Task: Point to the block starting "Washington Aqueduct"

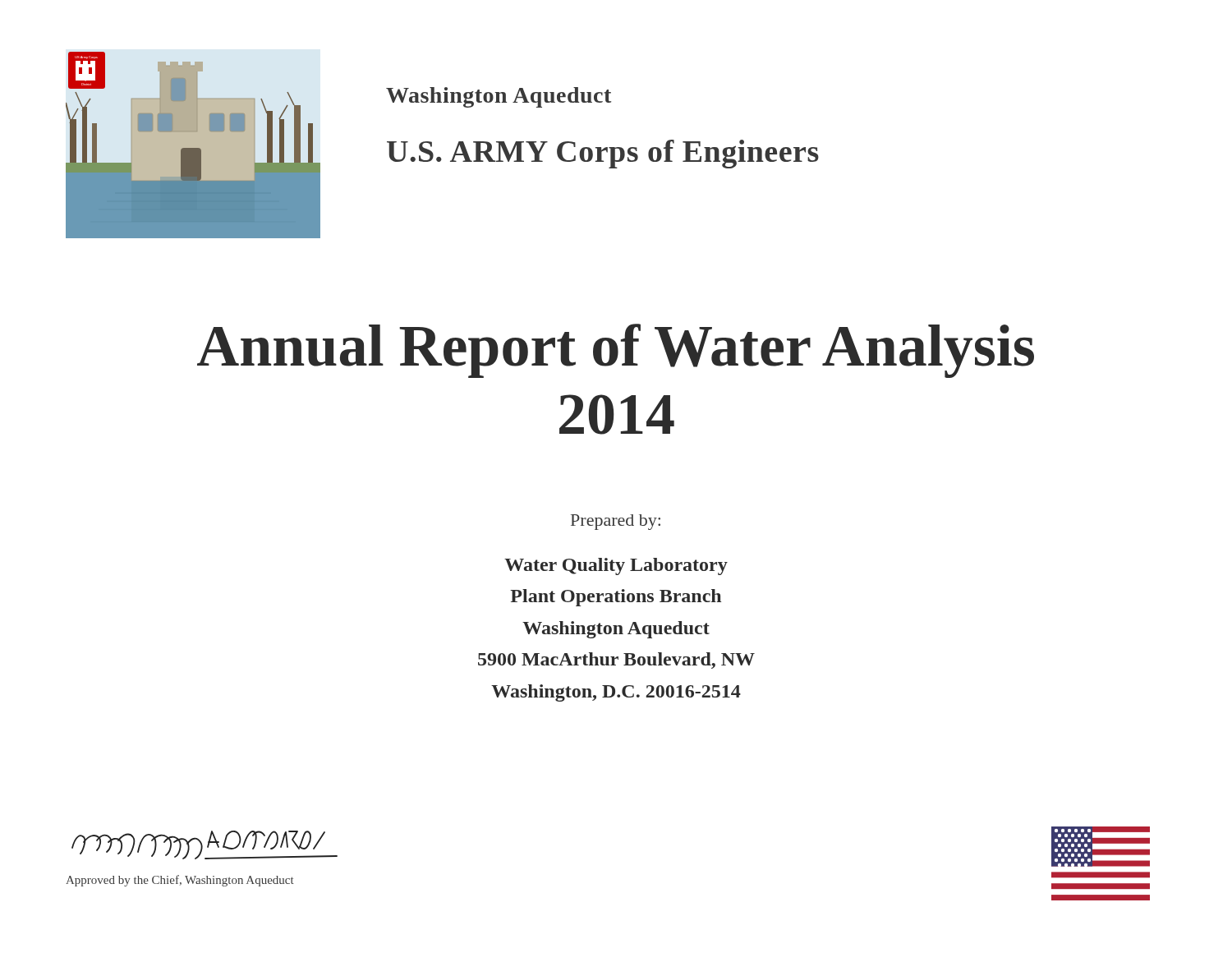Action: 499,95
